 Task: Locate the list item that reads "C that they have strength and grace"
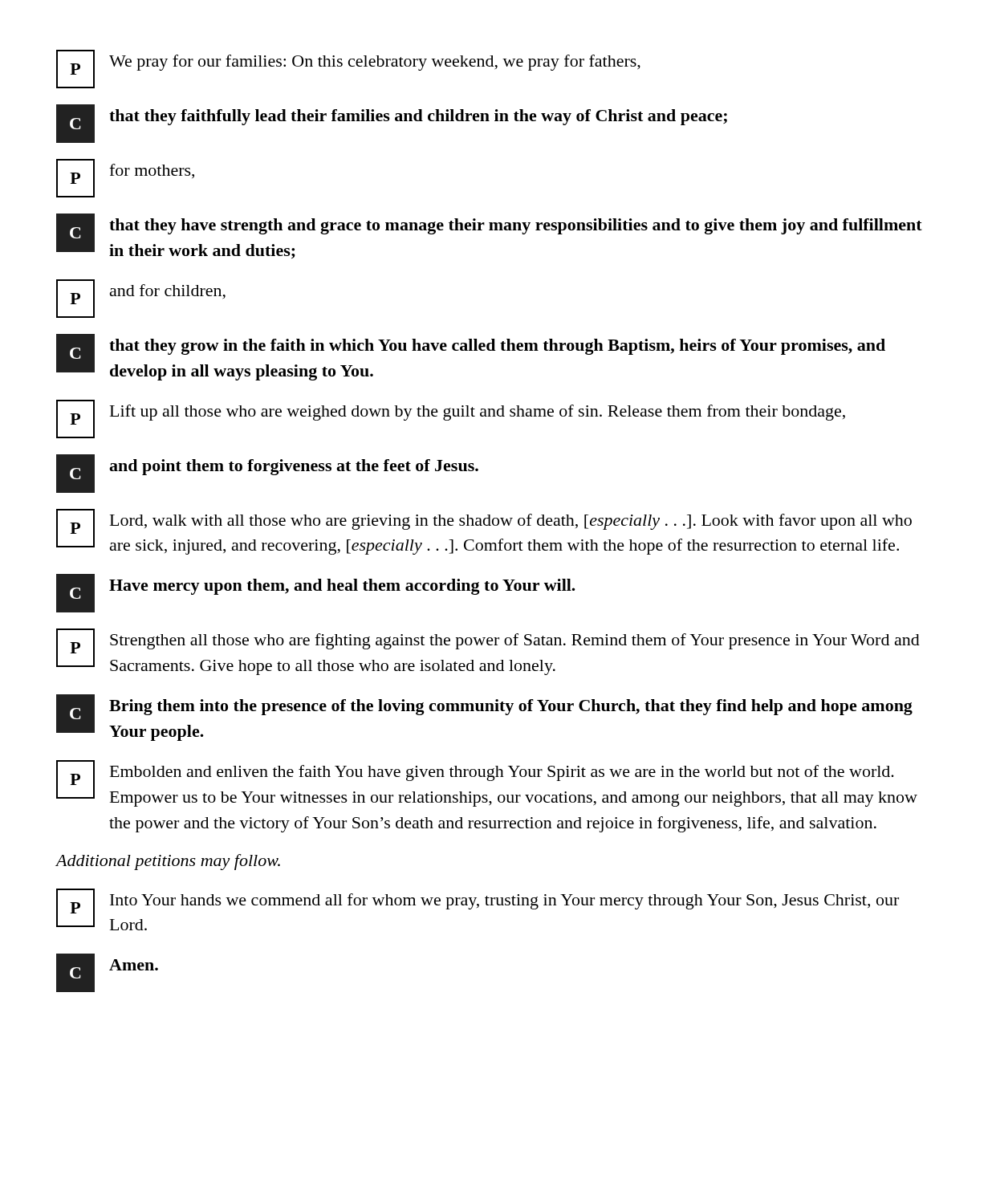click(x=492, y=237)
